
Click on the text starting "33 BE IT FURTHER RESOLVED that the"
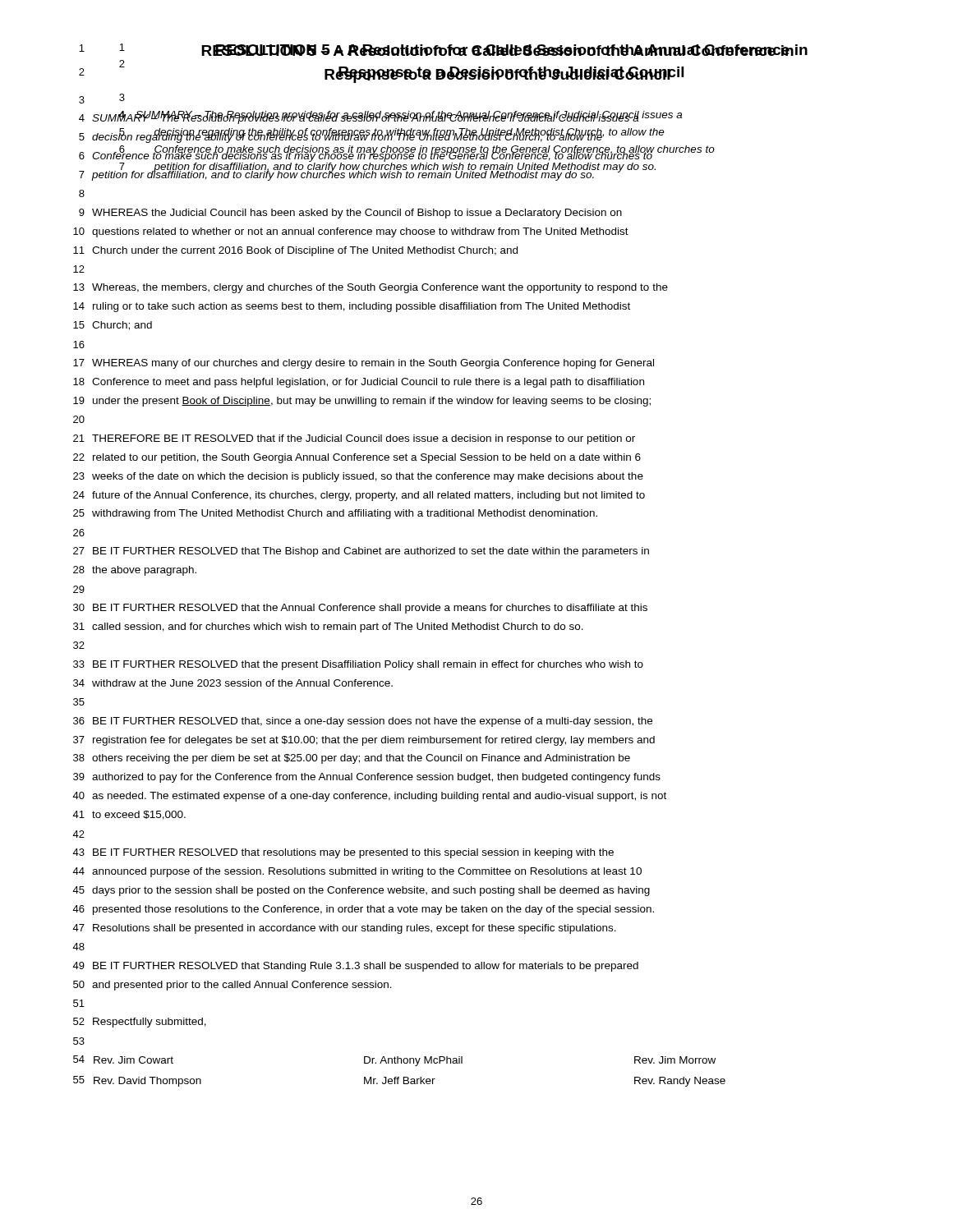coord(476,665)
